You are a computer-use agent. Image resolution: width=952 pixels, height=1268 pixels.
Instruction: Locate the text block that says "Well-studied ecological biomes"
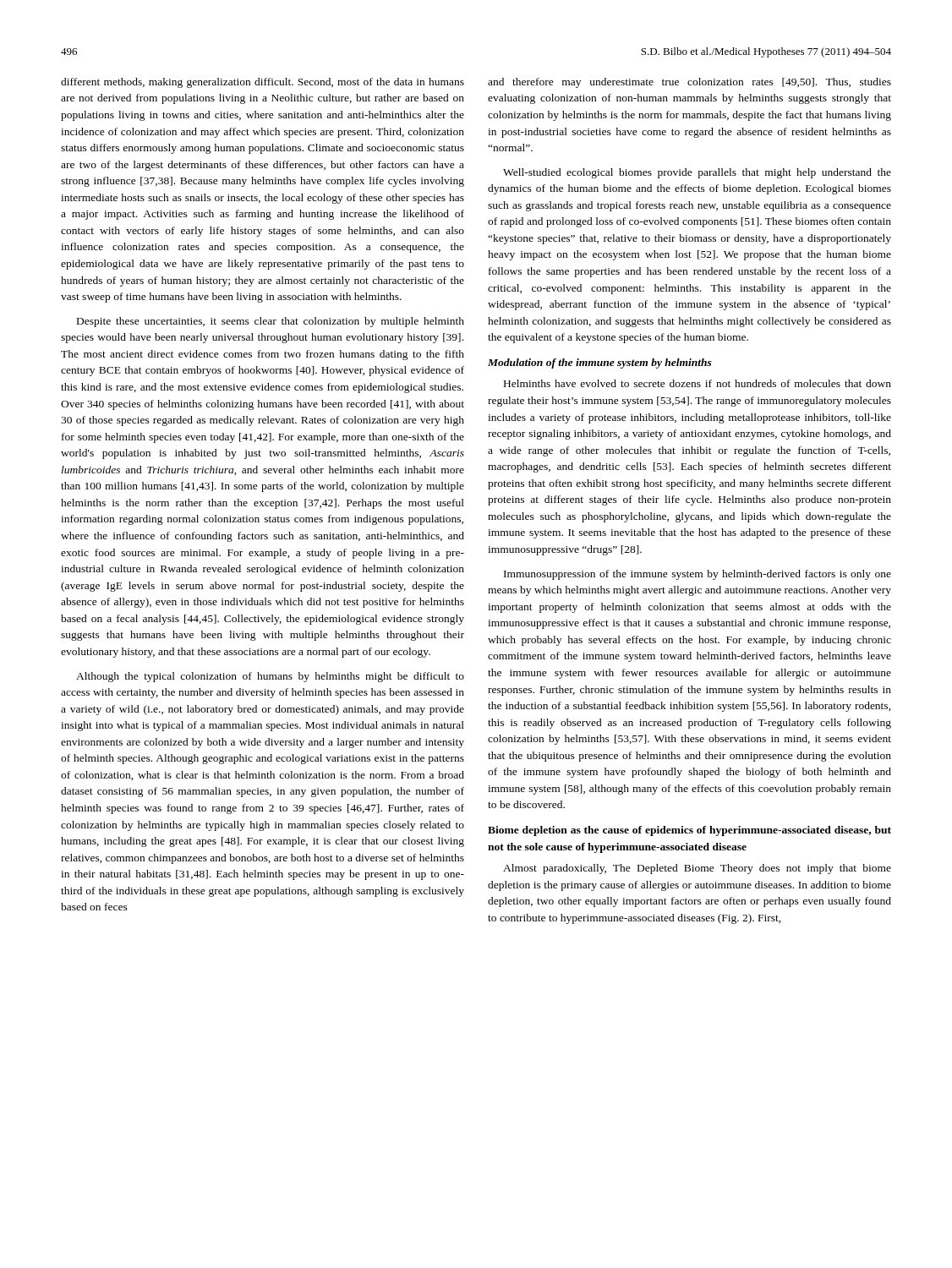coord(689,255)
